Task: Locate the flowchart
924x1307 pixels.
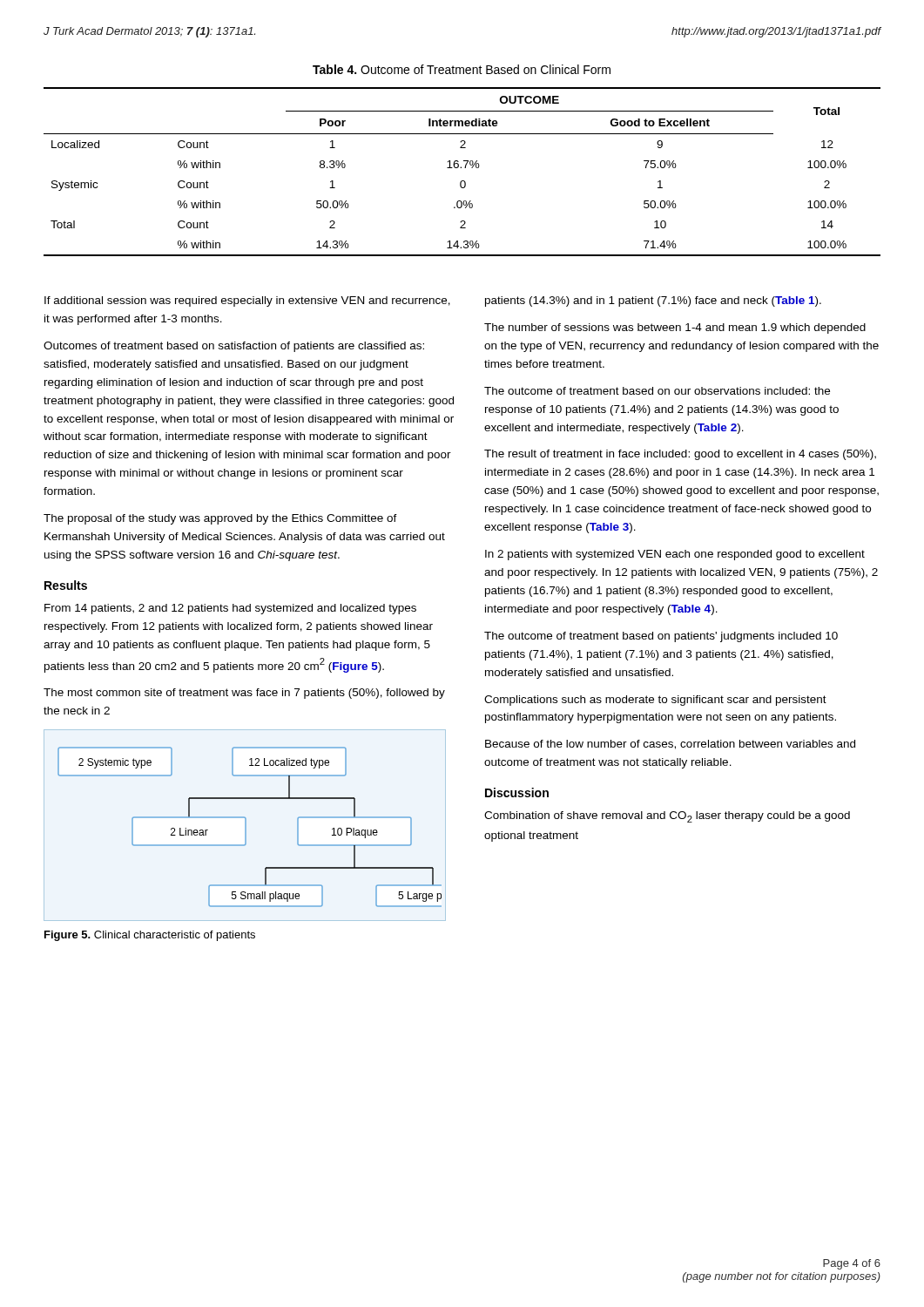Action: coord(250,825)
